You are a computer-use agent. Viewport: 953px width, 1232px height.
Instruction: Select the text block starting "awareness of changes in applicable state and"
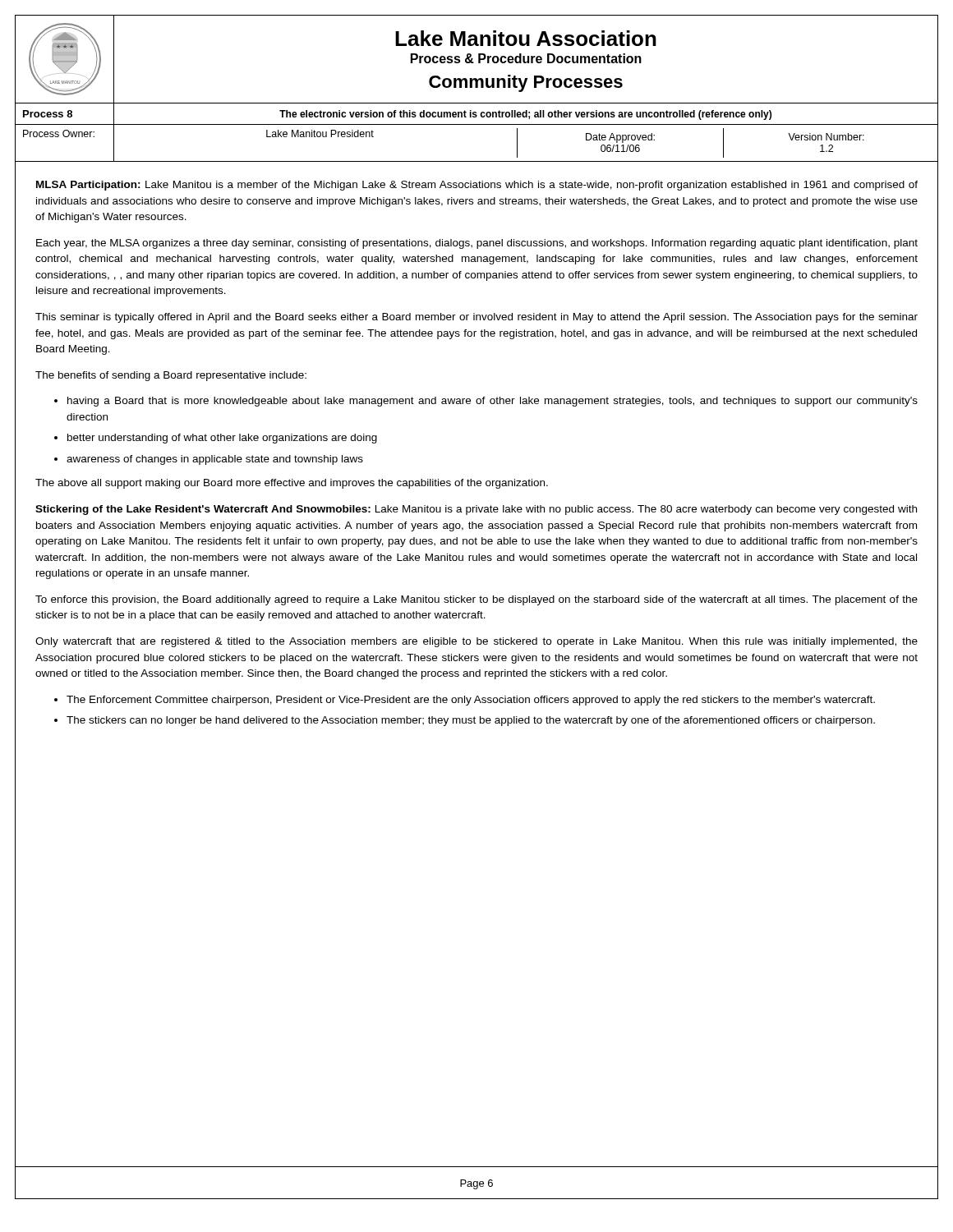(215, 459)
